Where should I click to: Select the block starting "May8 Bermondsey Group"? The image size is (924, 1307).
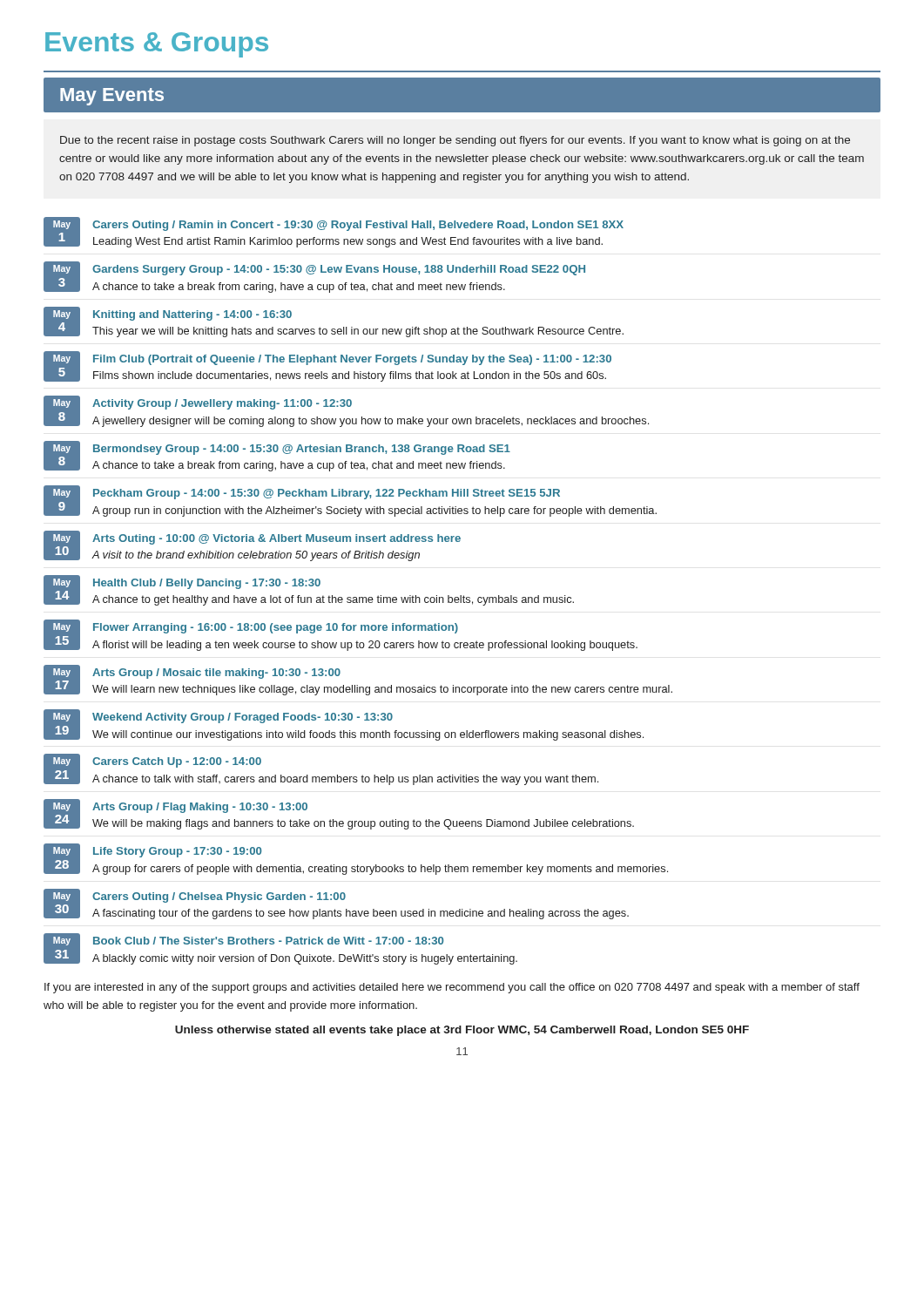click(462, 457)
